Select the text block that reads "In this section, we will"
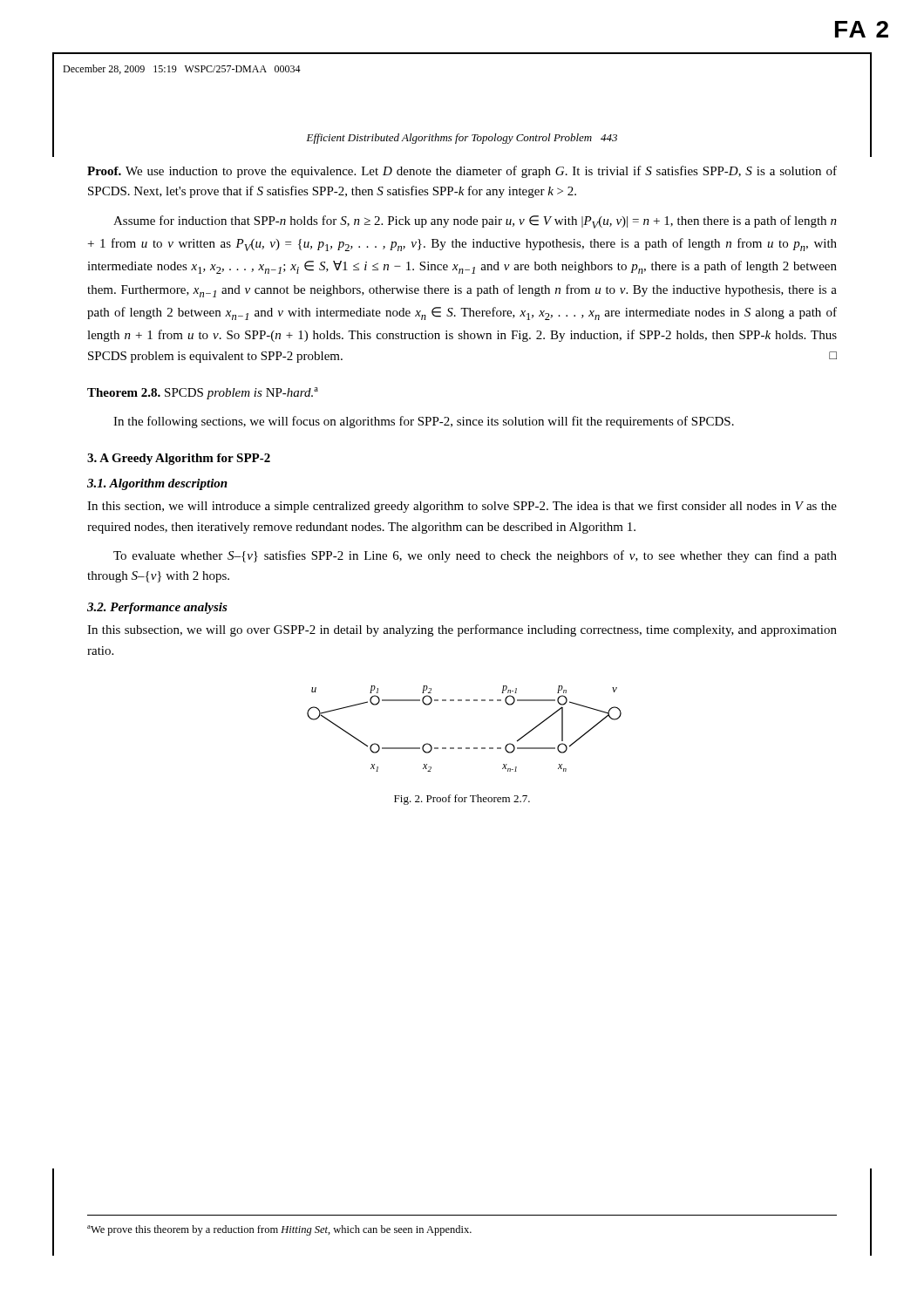This screenshot has width=924, height=1308. [x=462, y=517]
